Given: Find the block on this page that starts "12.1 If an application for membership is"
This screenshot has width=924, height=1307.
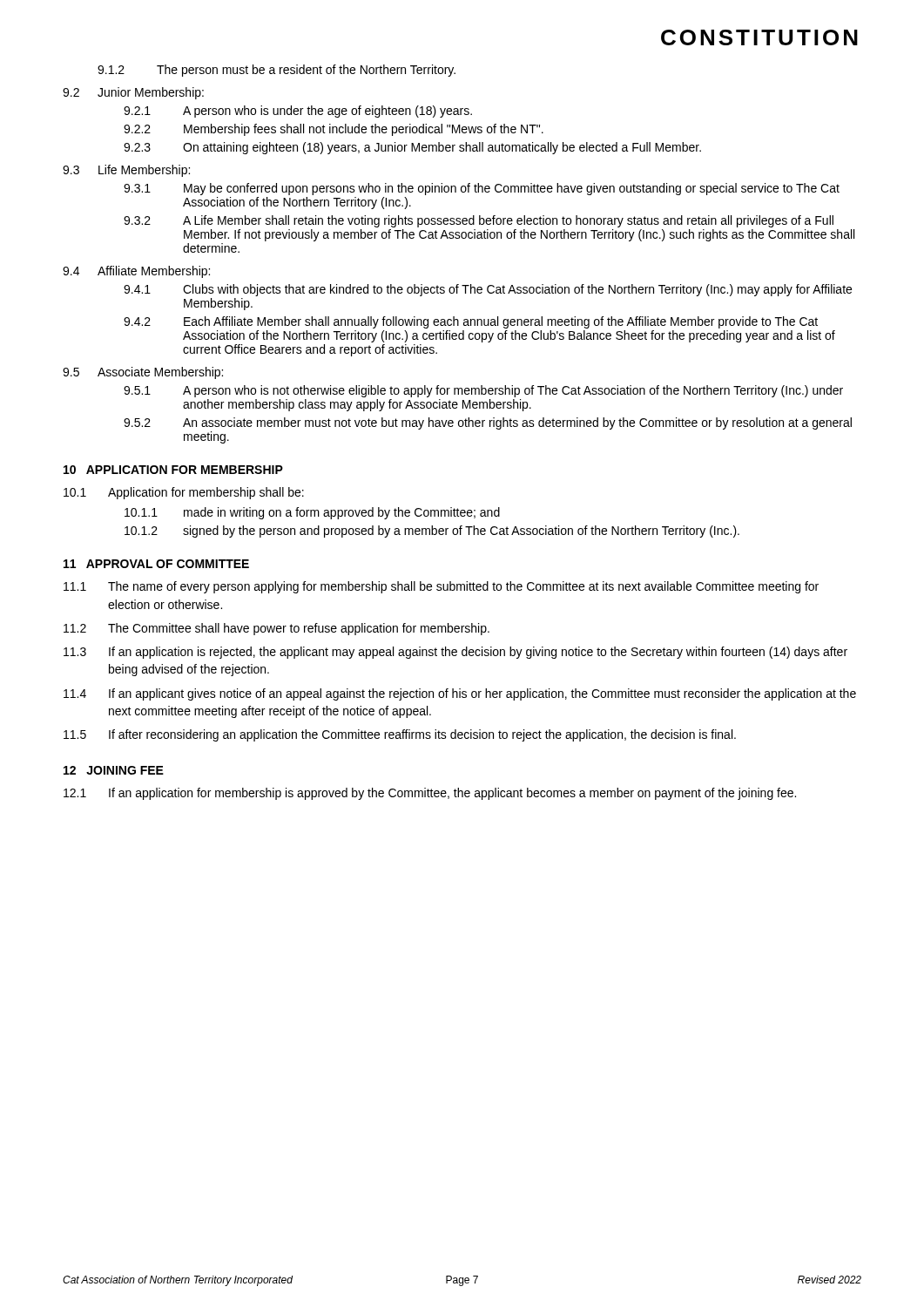Looking at the screenshot, I should (x=462, y=793).
